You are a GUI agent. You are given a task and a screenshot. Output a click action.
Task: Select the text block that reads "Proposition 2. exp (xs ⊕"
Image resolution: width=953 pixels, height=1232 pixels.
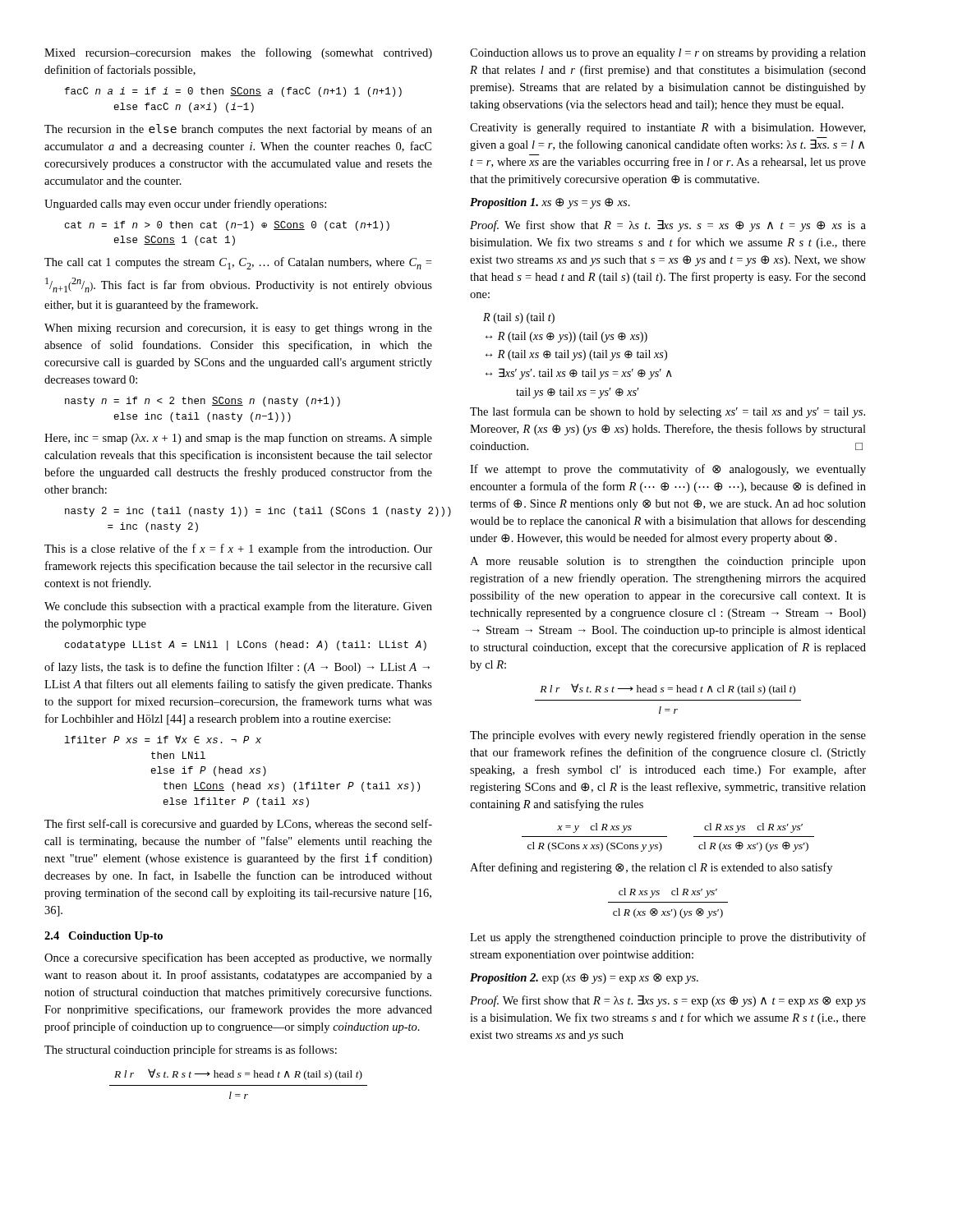point(668,978)
